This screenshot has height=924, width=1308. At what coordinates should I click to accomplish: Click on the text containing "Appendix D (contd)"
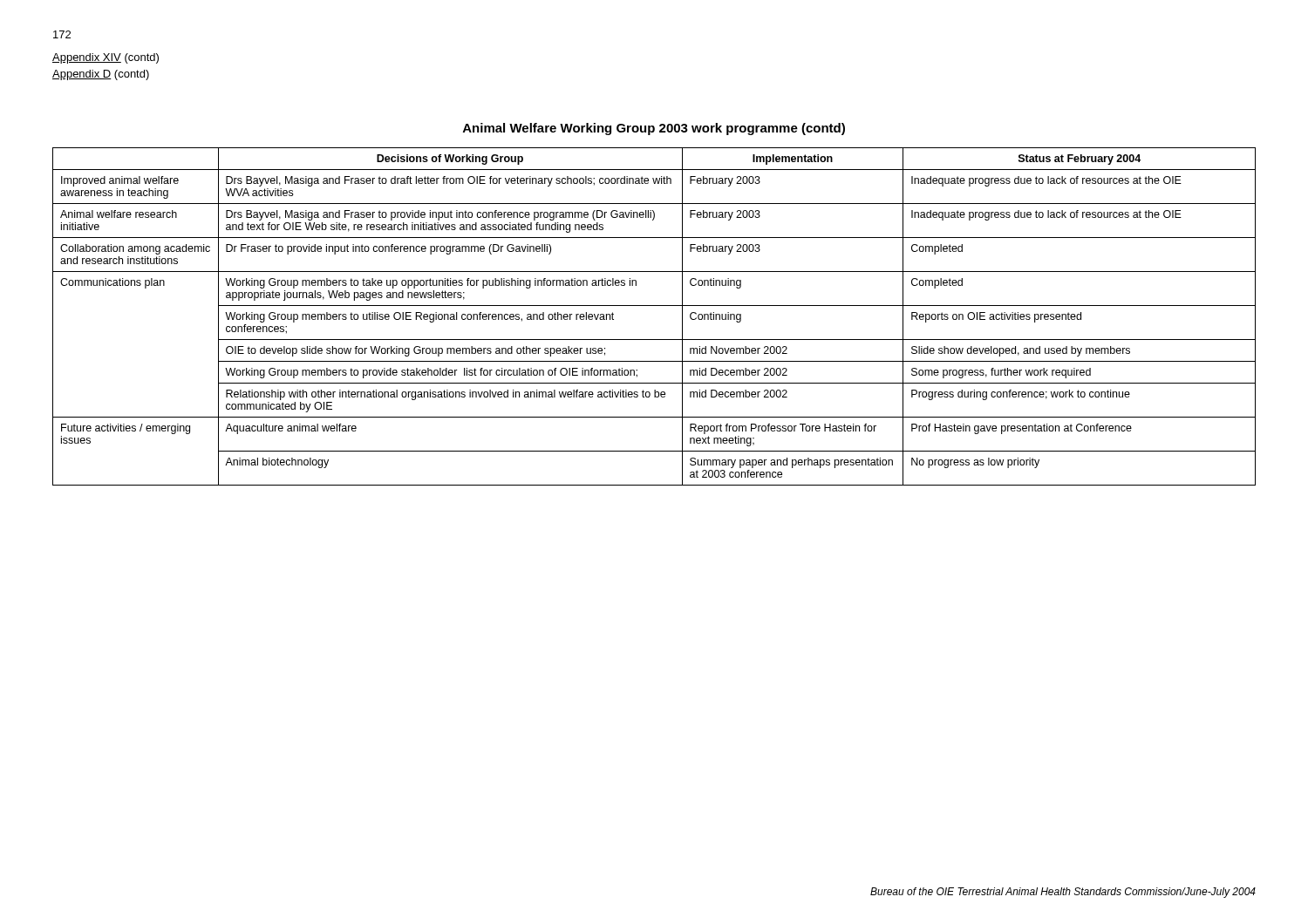click(101, 74)
